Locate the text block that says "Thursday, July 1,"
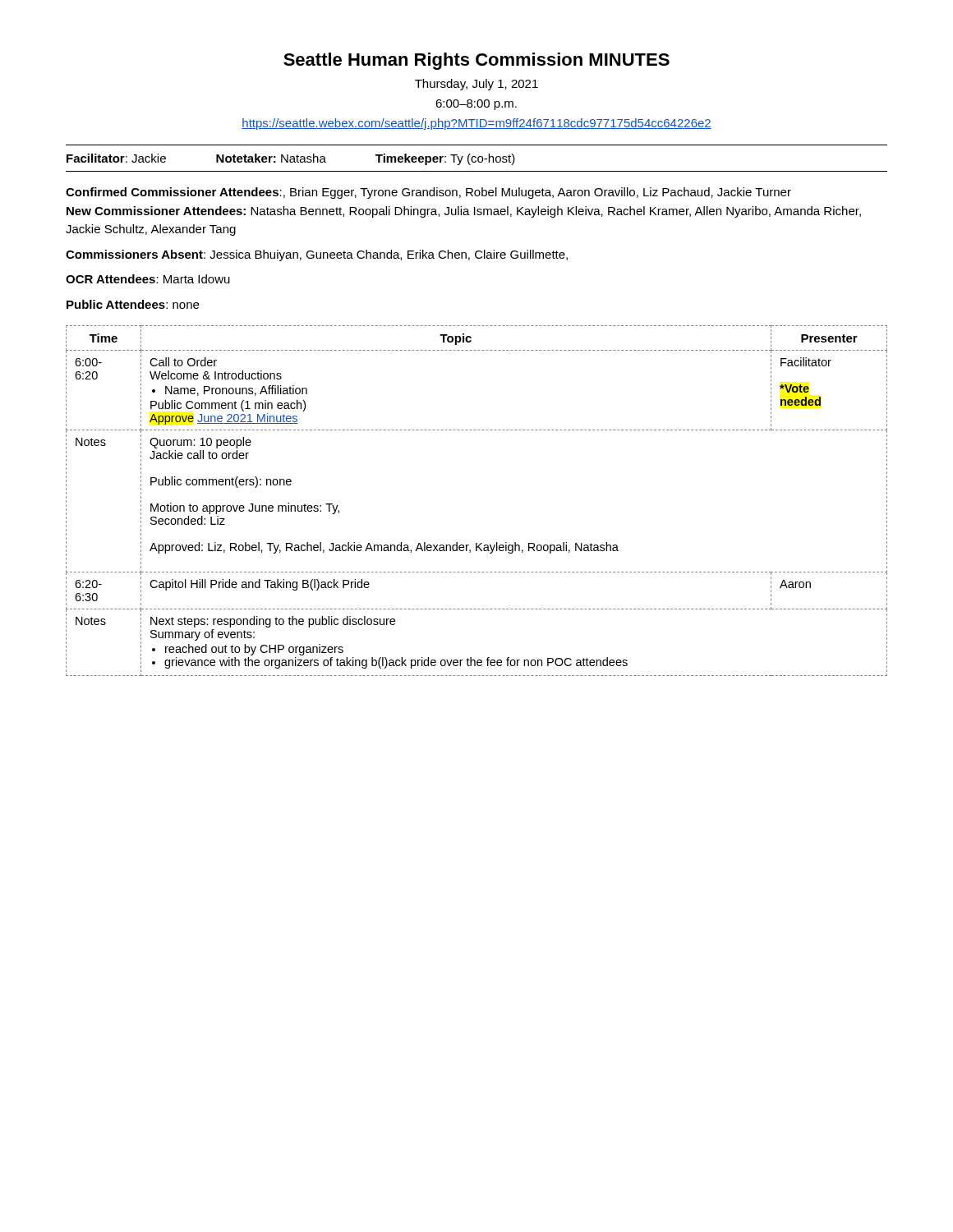 [x=476, y=103]
